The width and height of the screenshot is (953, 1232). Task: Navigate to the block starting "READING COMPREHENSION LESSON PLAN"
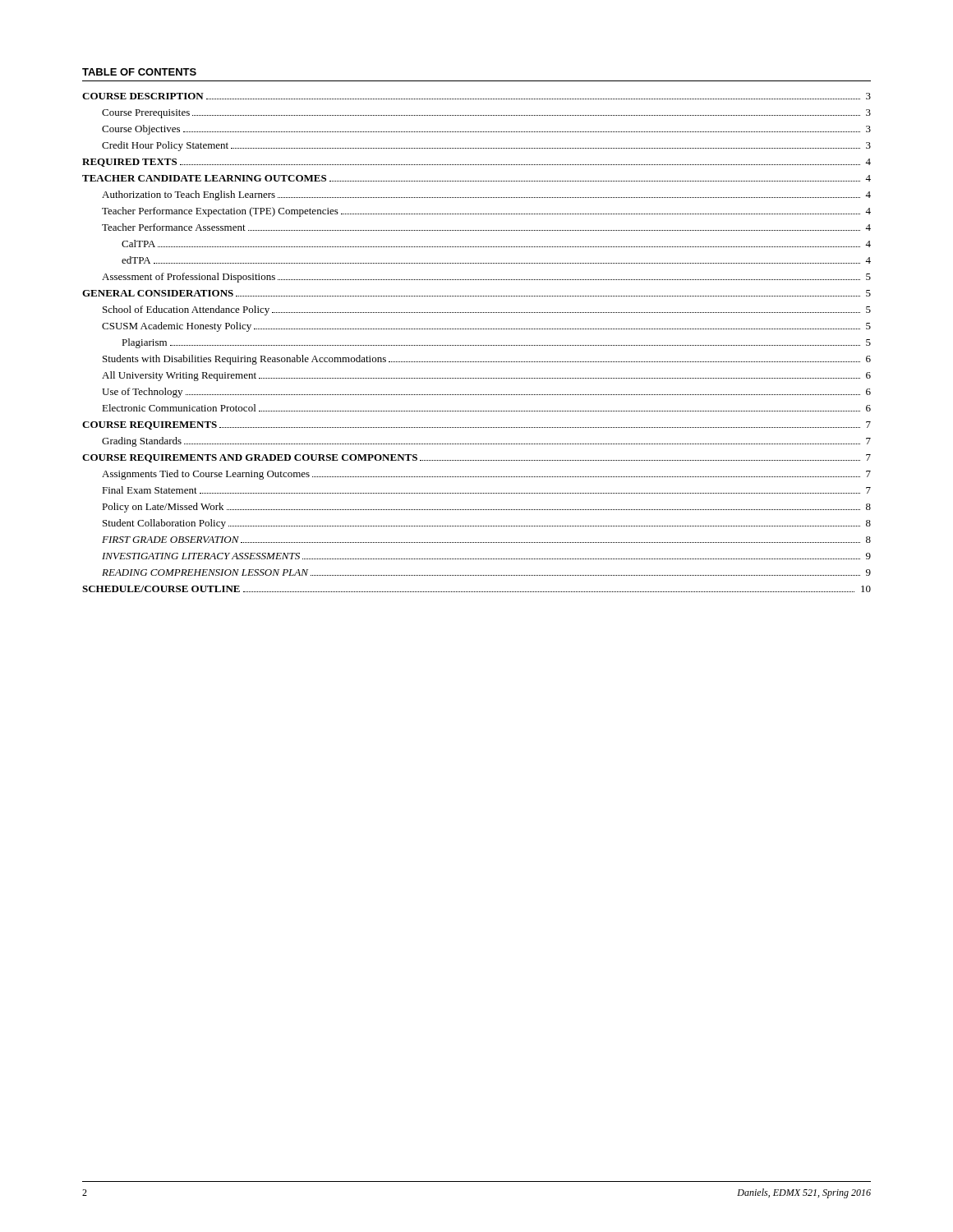[x=476, y=572]
